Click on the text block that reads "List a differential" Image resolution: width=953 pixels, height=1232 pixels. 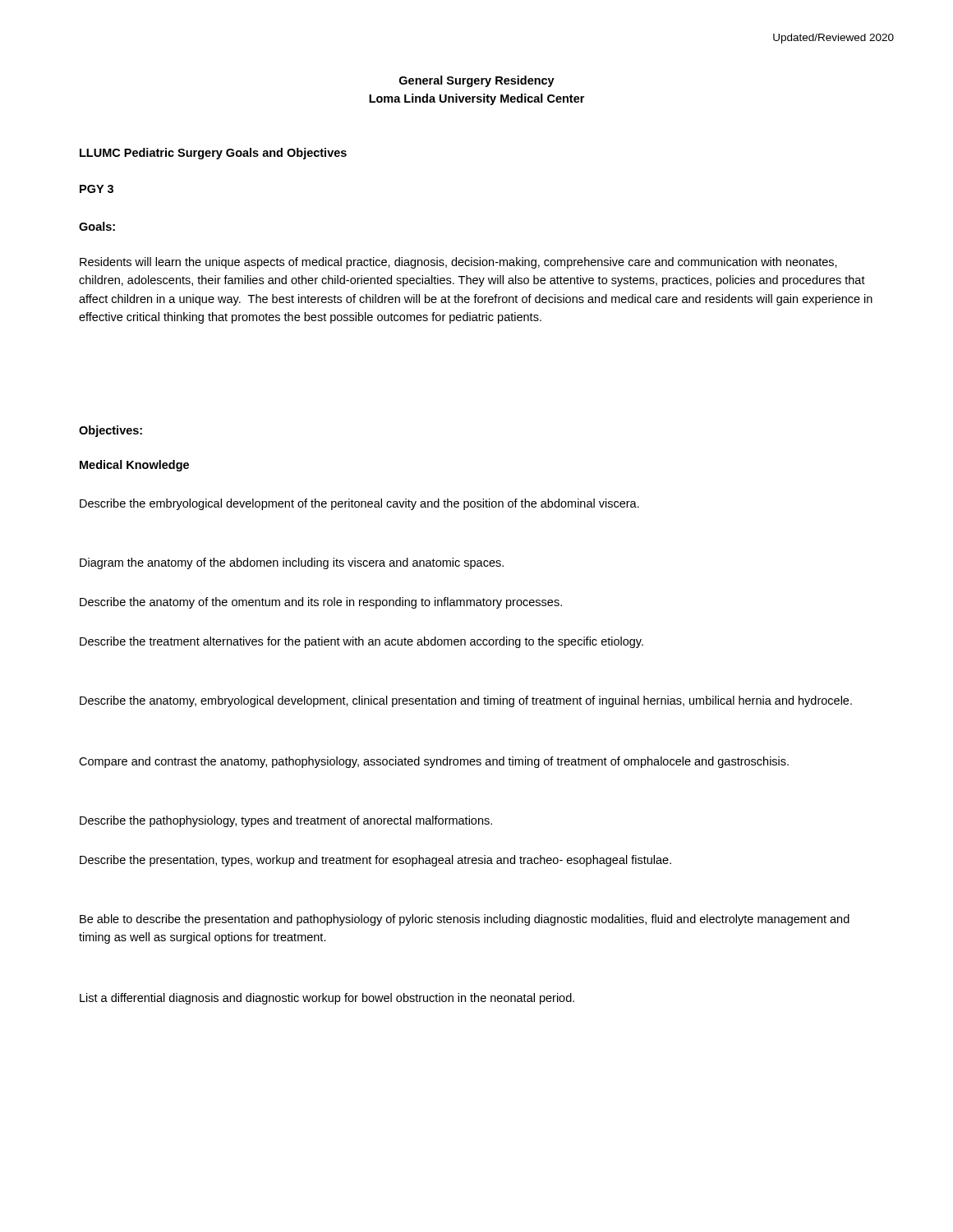[327, 998]
